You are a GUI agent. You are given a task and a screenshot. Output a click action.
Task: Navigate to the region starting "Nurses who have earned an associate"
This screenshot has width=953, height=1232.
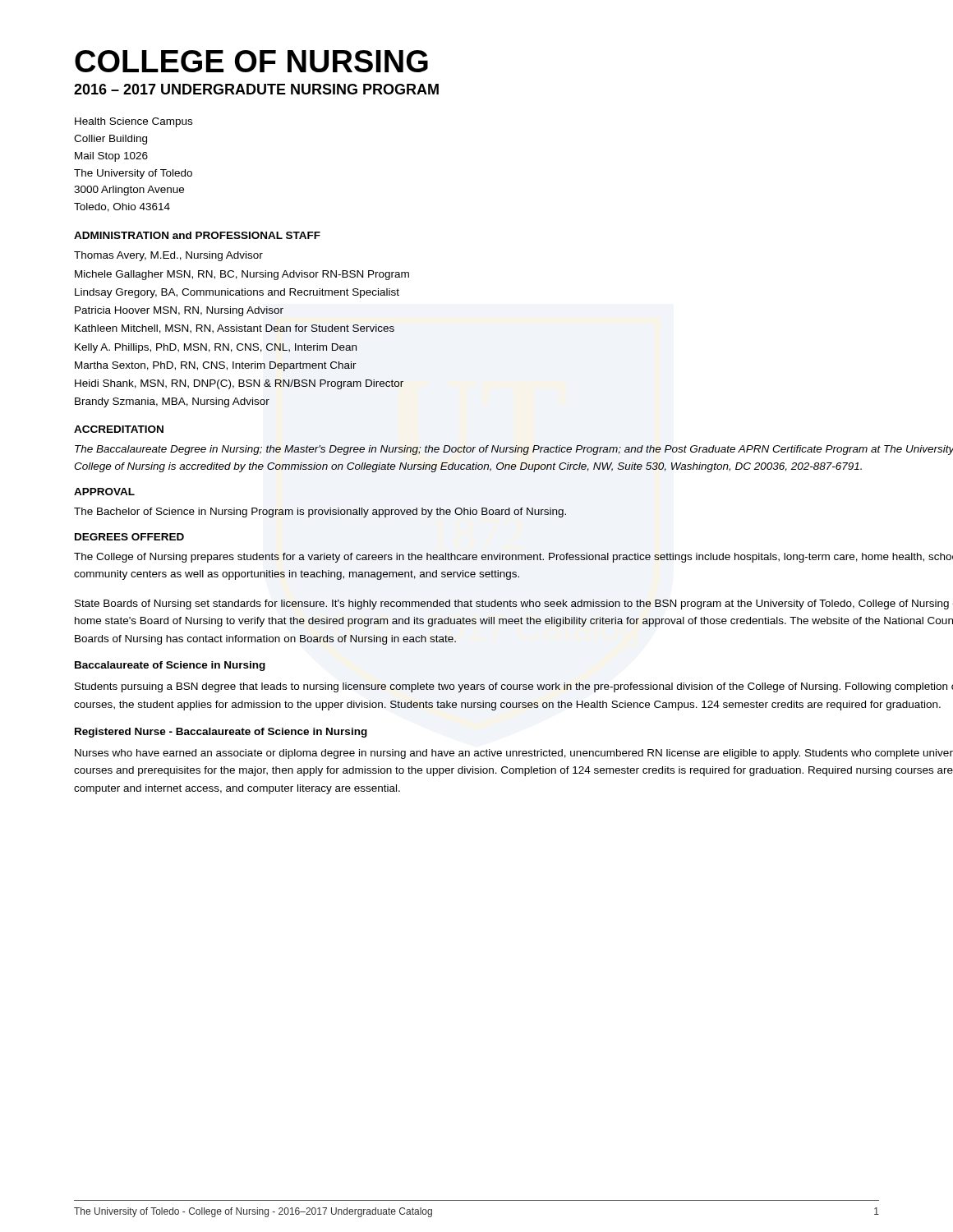513,770
